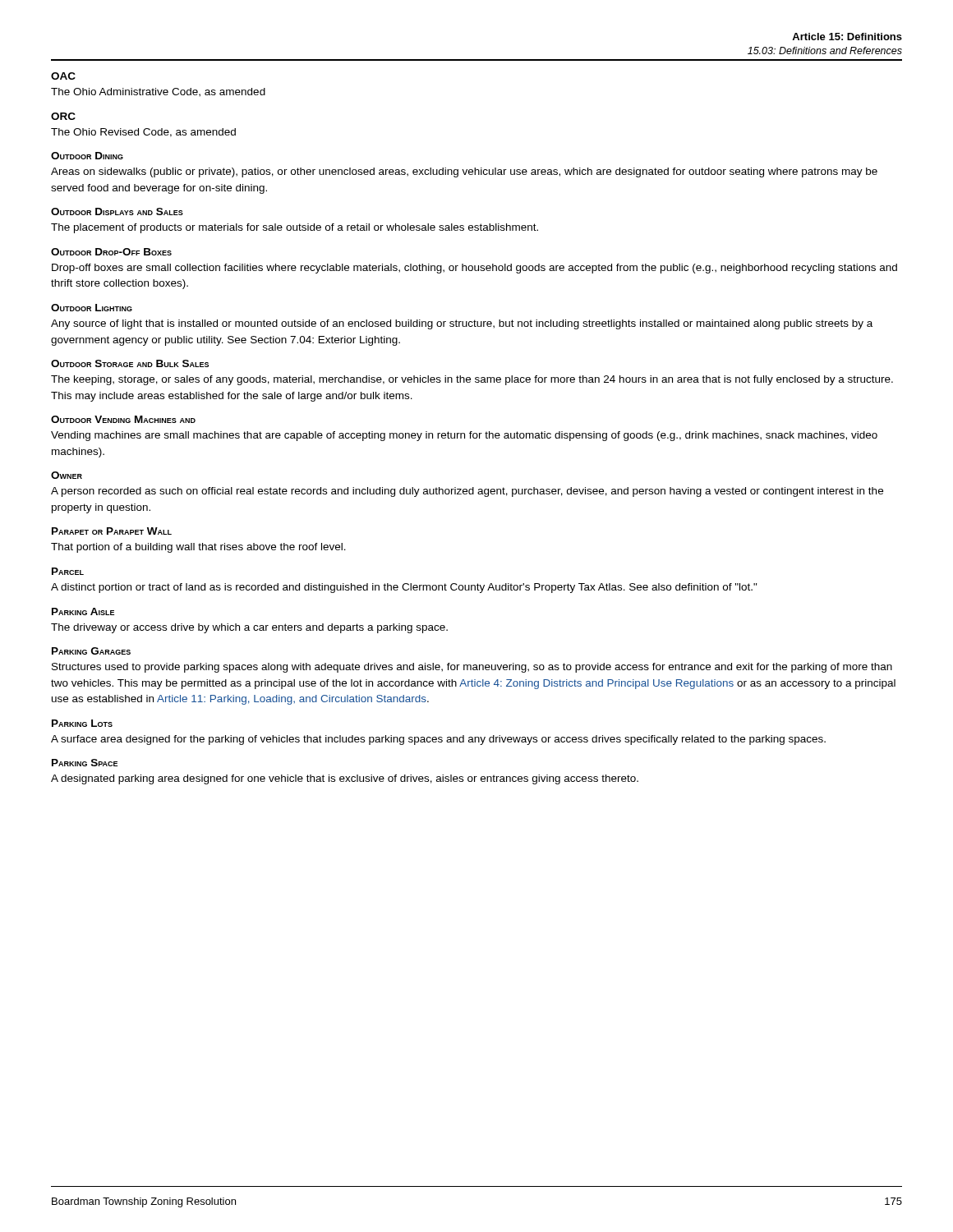Navigate to the region starting "Parking Lots"

coord(82,723)
